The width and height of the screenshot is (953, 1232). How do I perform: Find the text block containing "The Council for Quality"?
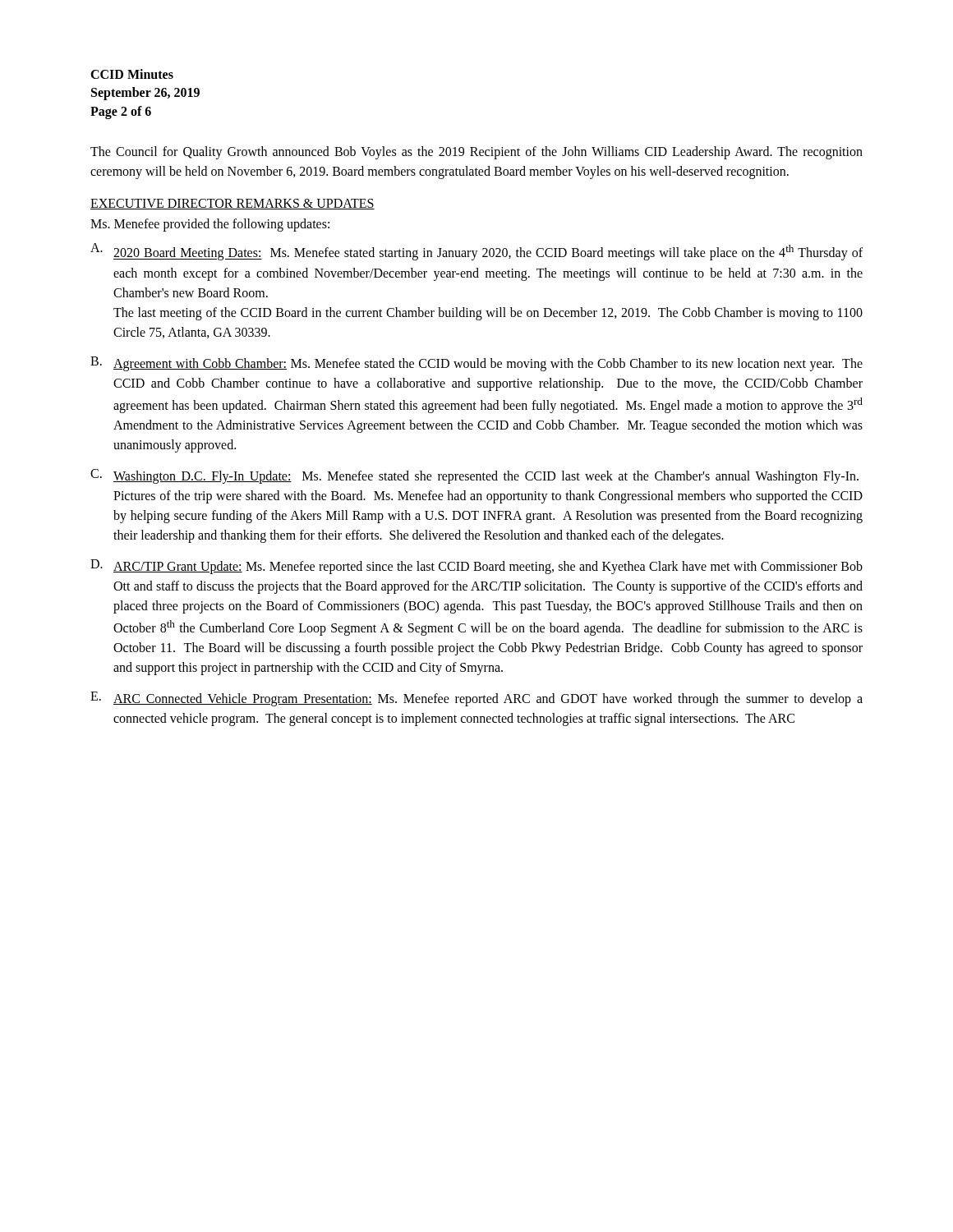pyautogui.click(x=476, y=162)
